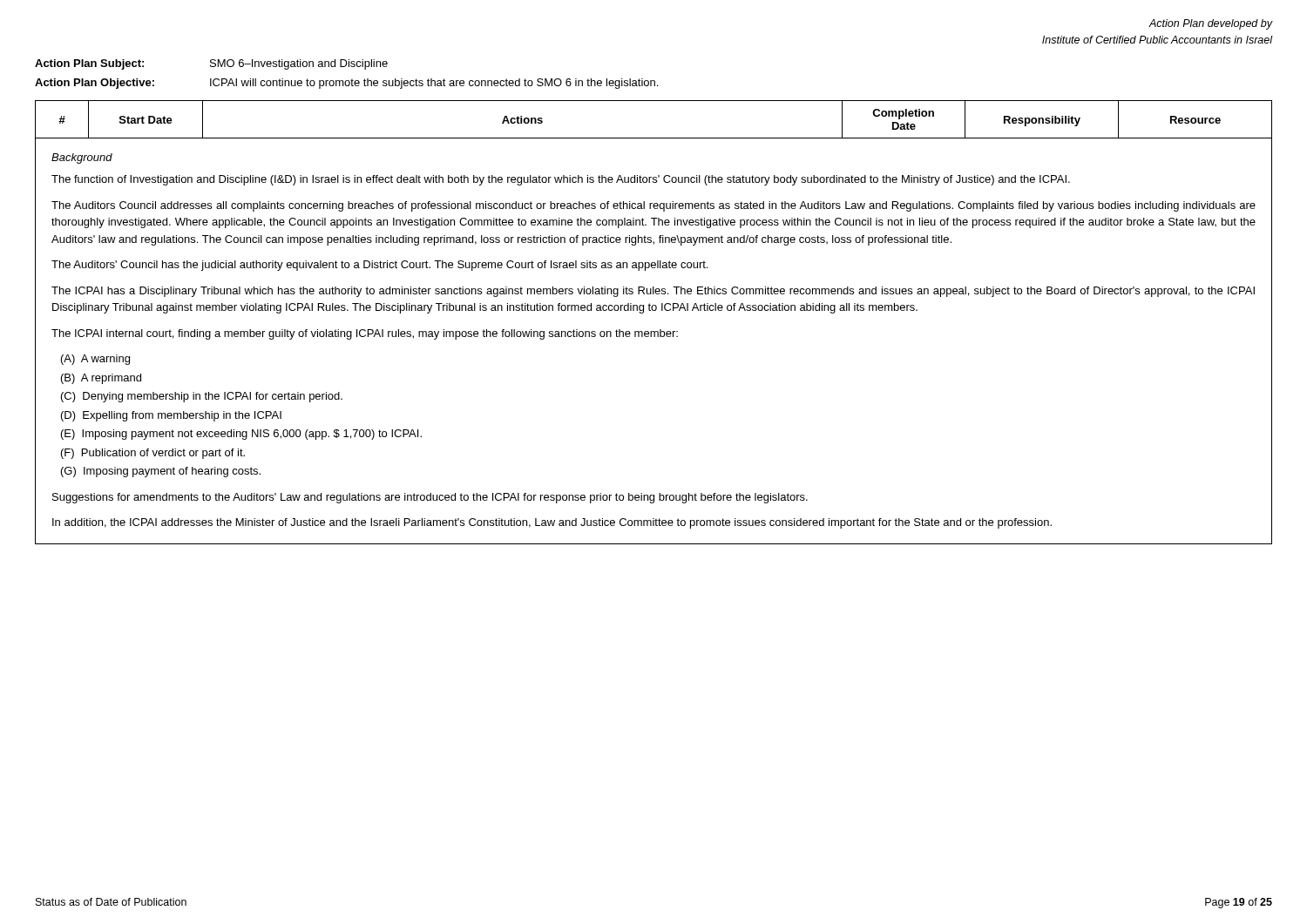Image resolution: width=1307 pixels, height=924 pixels.
Task: Locate the list item that says "(A) A warning"
Action: pos(95,358)
